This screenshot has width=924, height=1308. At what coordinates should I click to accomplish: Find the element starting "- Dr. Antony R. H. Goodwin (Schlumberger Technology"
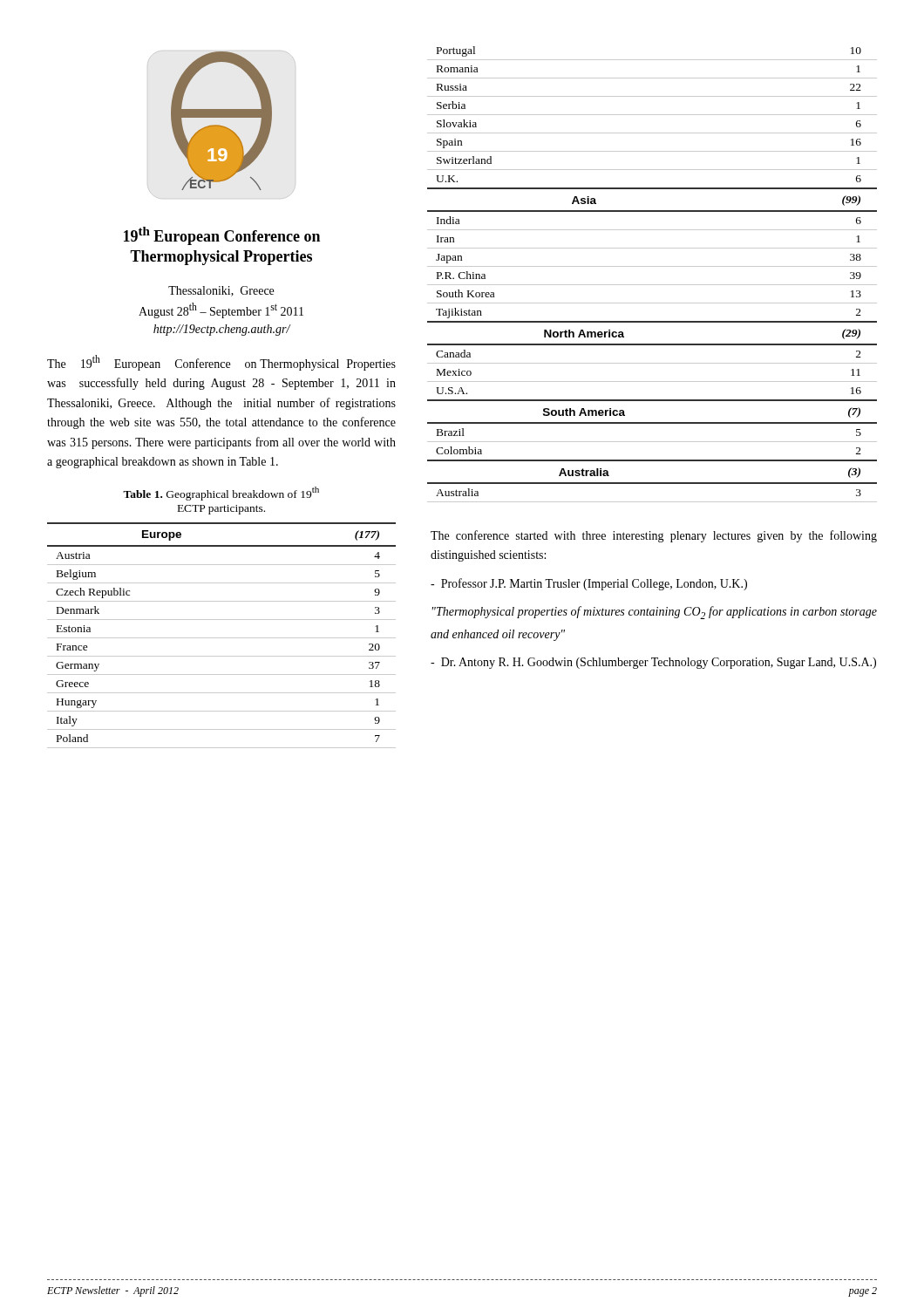coord(654,663)
